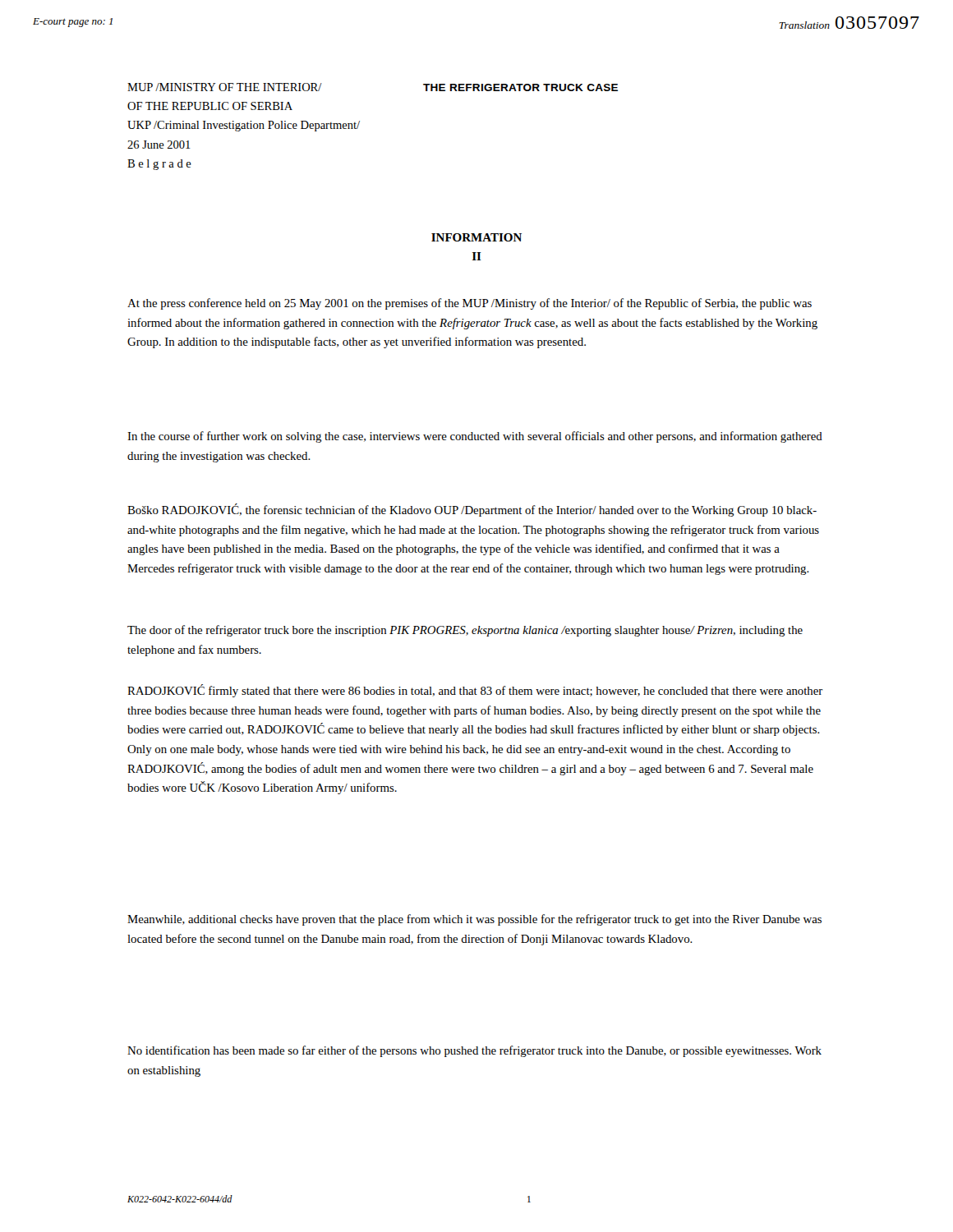
Task: Locate the passage starting "INFORMATION II"
Action: click(476, 247)
